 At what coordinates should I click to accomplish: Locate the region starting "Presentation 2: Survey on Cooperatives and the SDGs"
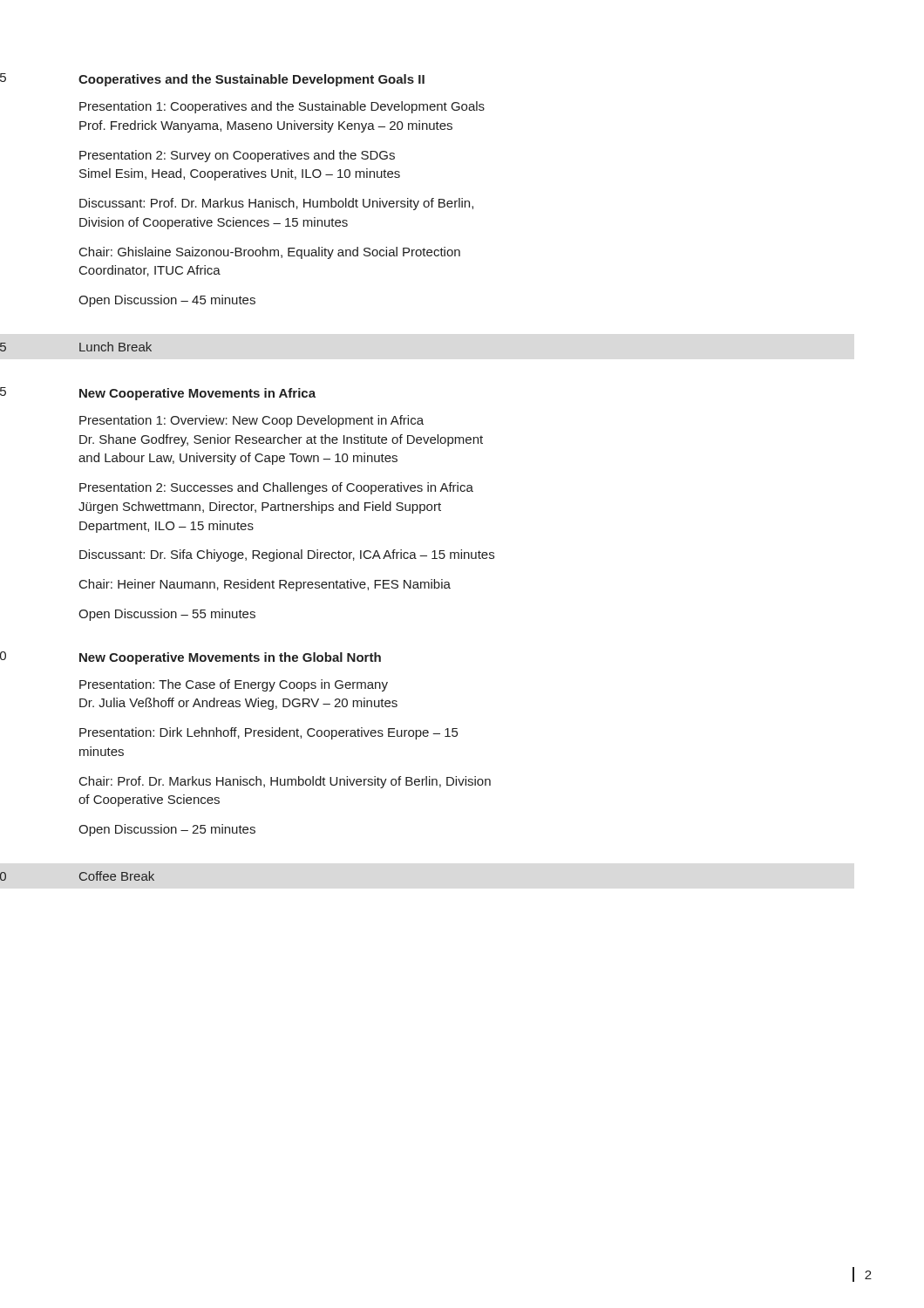tap(239, 164)
